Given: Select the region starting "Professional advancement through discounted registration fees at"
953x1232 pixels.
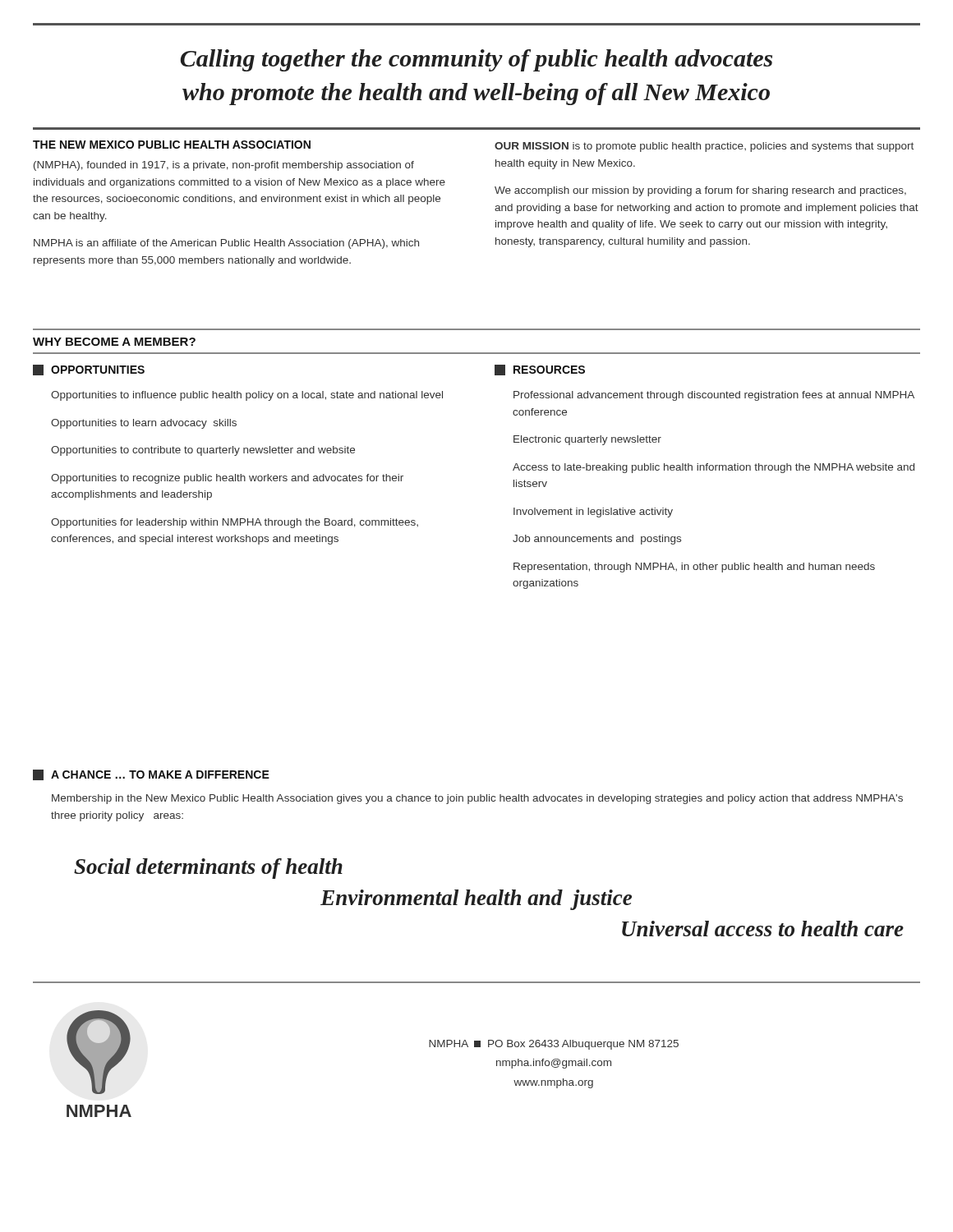Looking at the screenshot, I should [x=713, y=403].
